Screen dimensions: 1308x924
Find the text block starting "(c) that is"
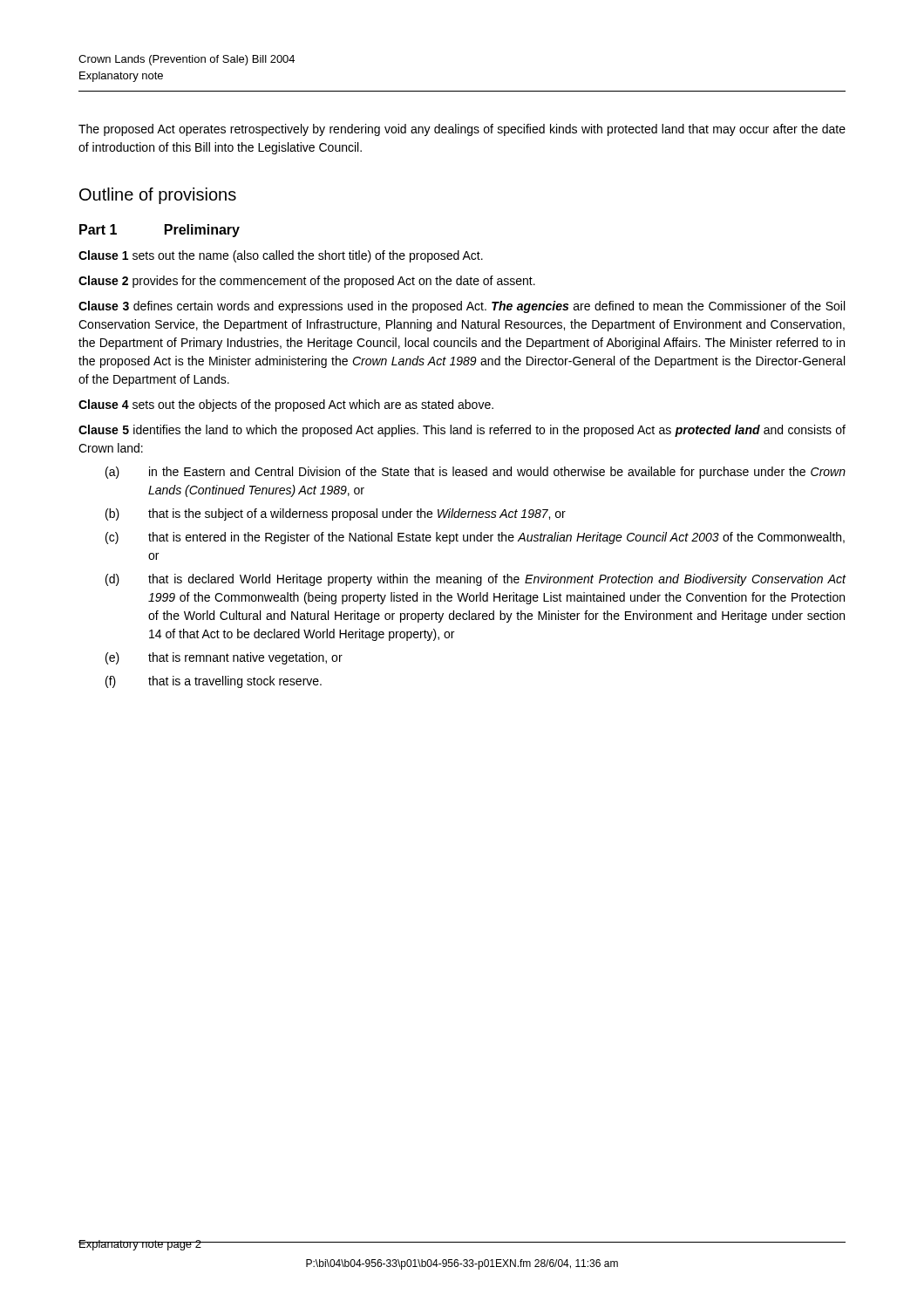(x=462, y=547)
